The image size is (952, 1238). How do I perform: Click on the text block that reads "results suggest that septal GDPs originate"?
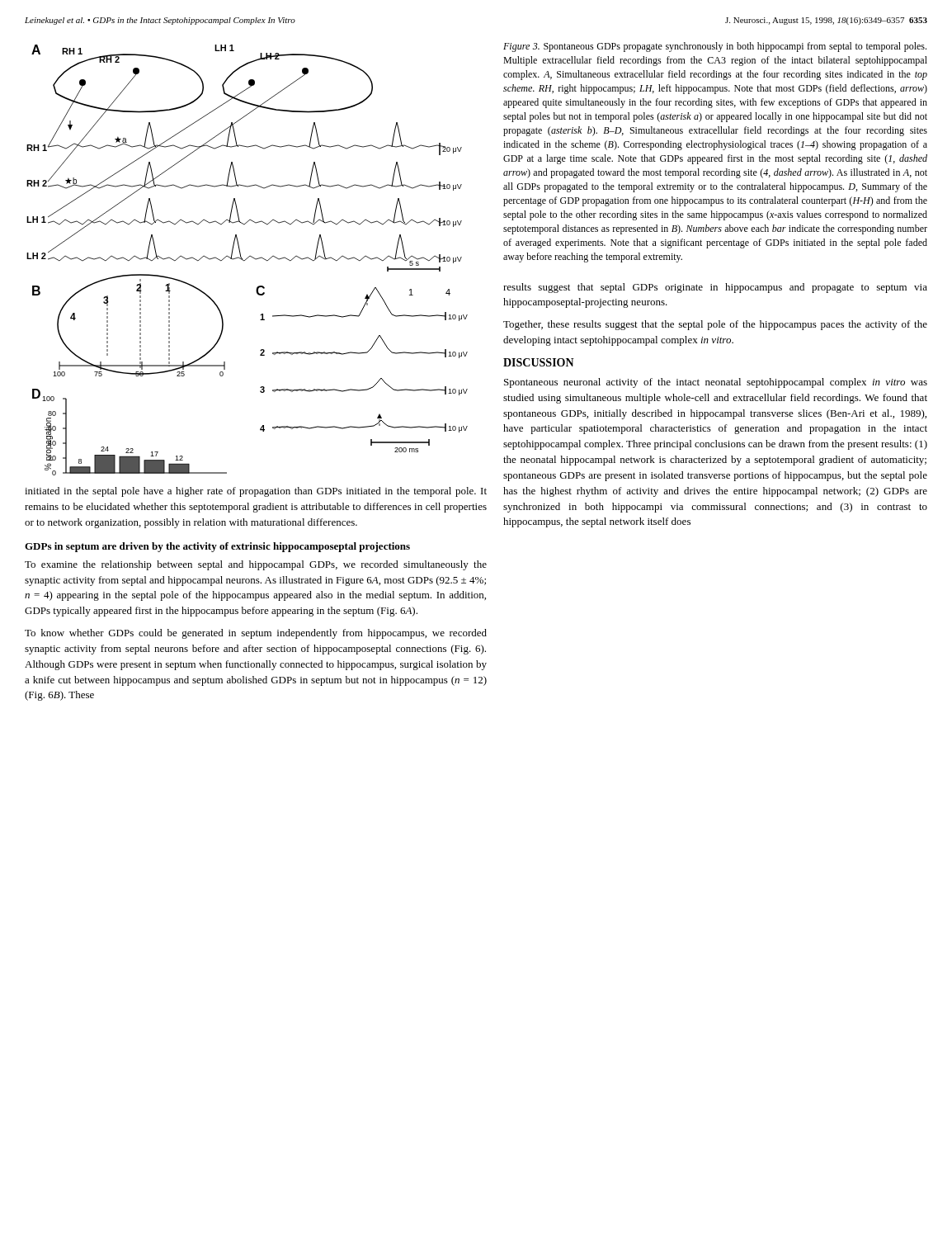(x=715, y=294)
